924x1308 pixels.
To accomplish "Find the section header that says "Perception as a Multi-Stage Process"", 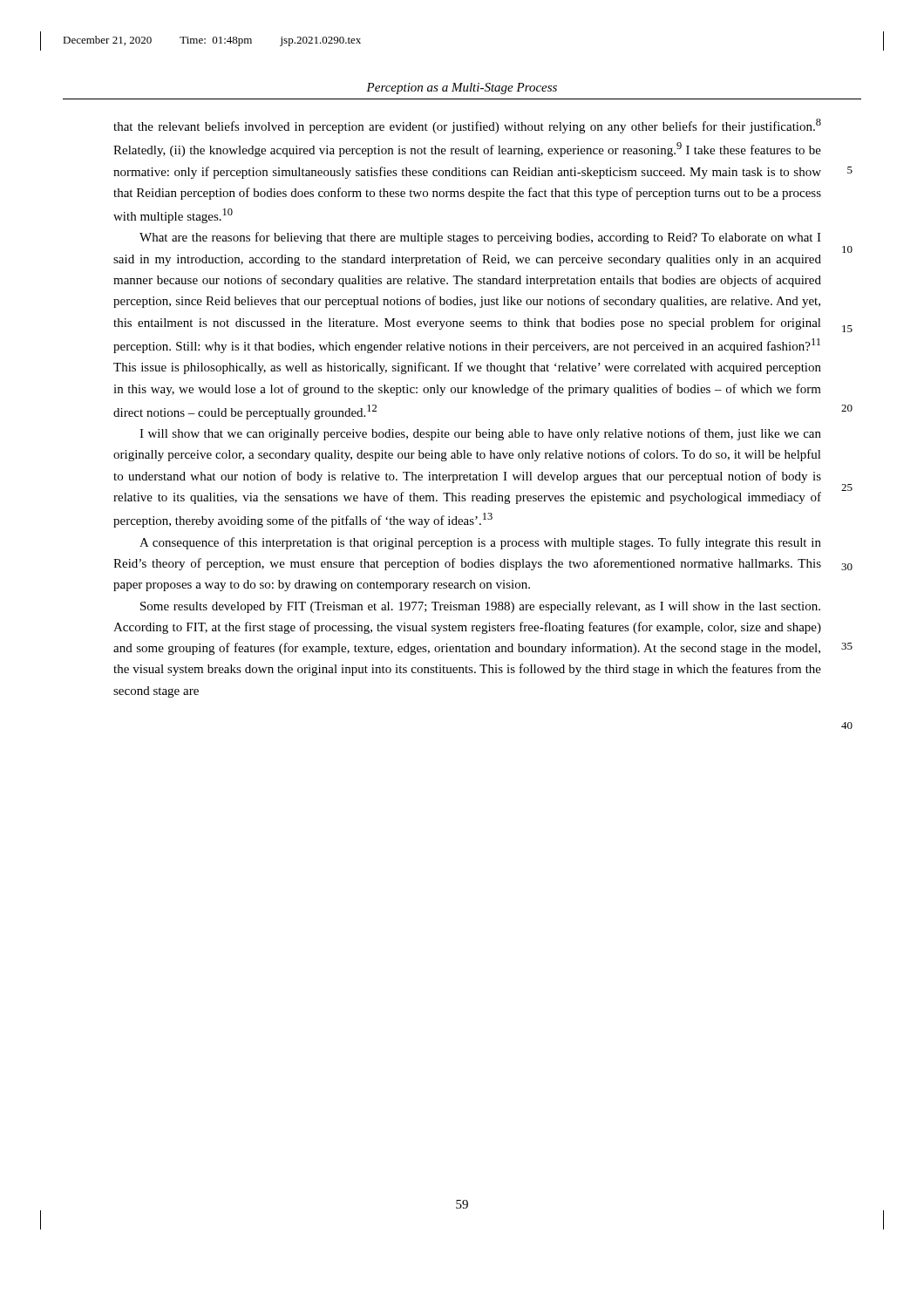I will [462, 90].
